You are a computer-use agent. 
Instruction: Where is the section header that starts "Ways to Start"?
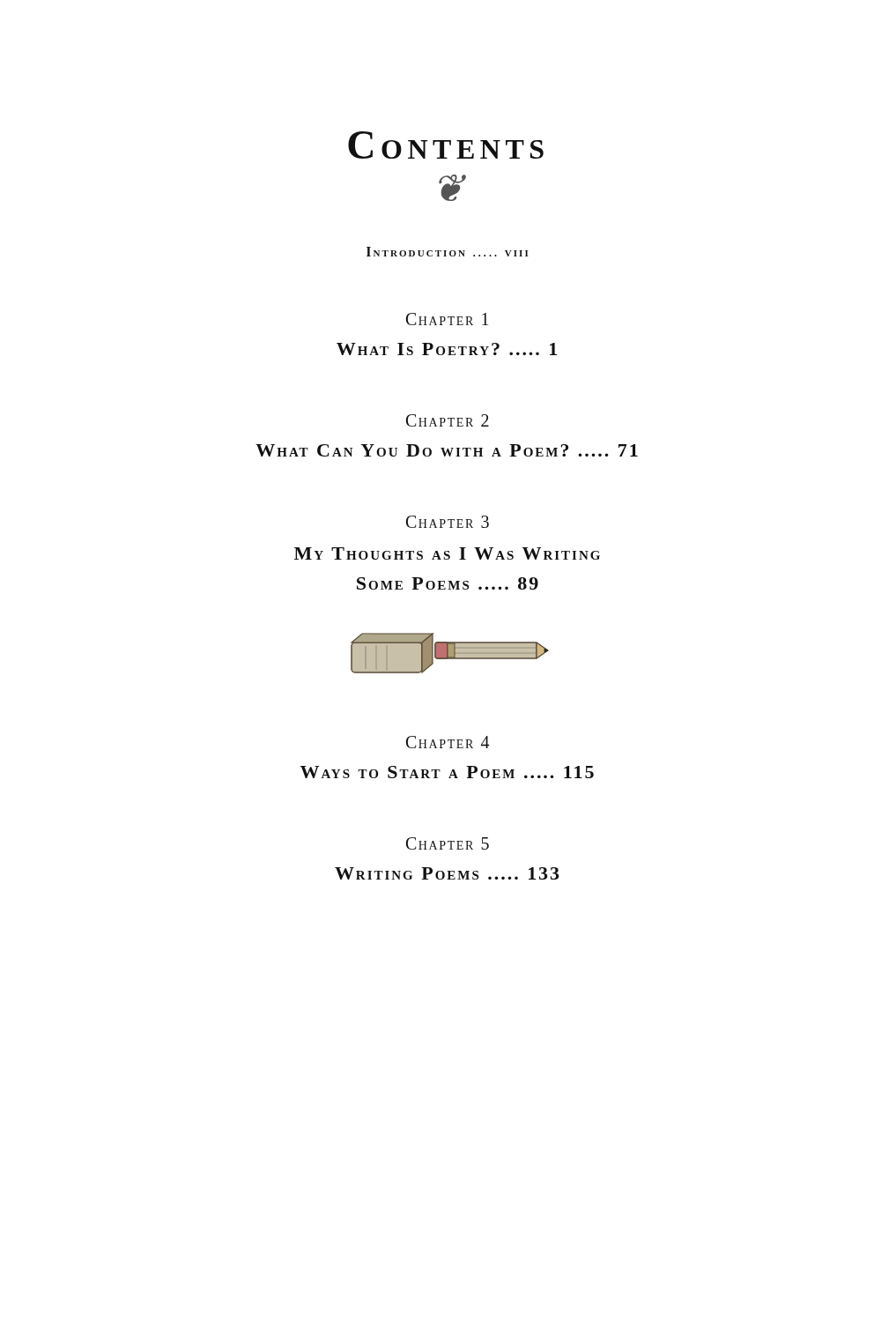point(448,772)
